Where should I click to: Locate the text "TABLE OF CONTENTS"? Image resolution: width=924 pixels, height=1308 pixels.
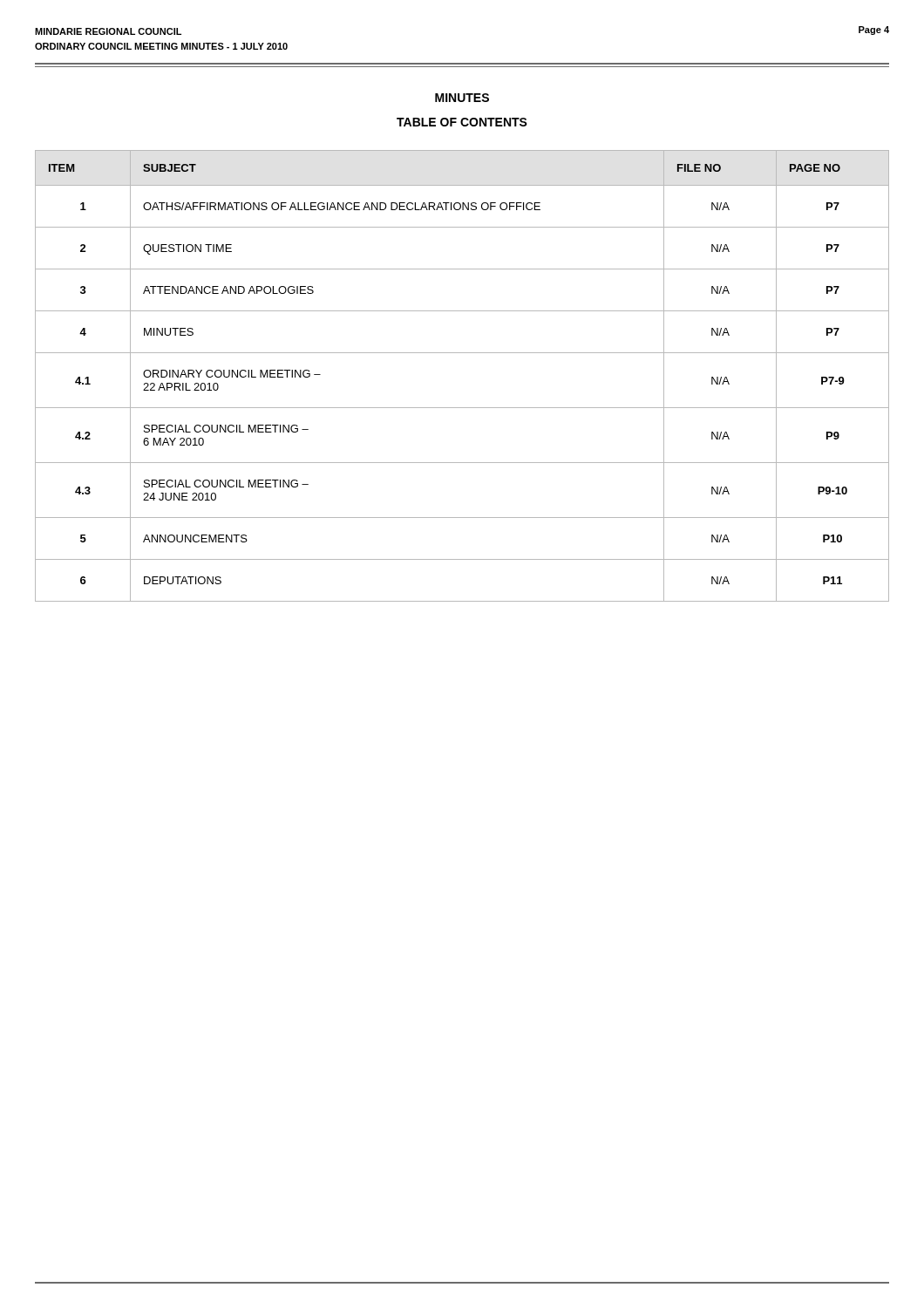(x=462, y=122)
